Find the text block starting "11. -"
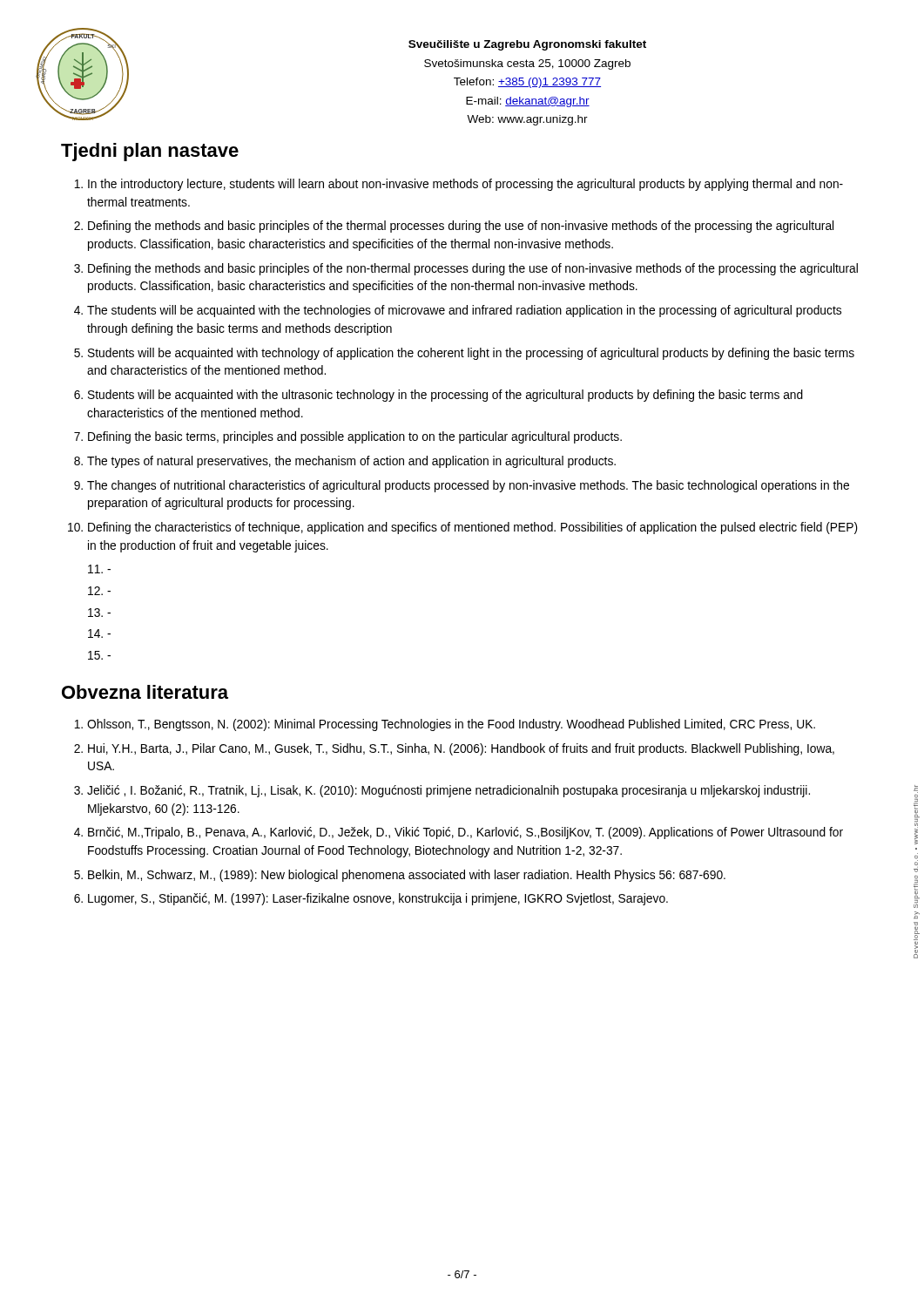Screen dimensions: 1307x924 pos(99,569)
